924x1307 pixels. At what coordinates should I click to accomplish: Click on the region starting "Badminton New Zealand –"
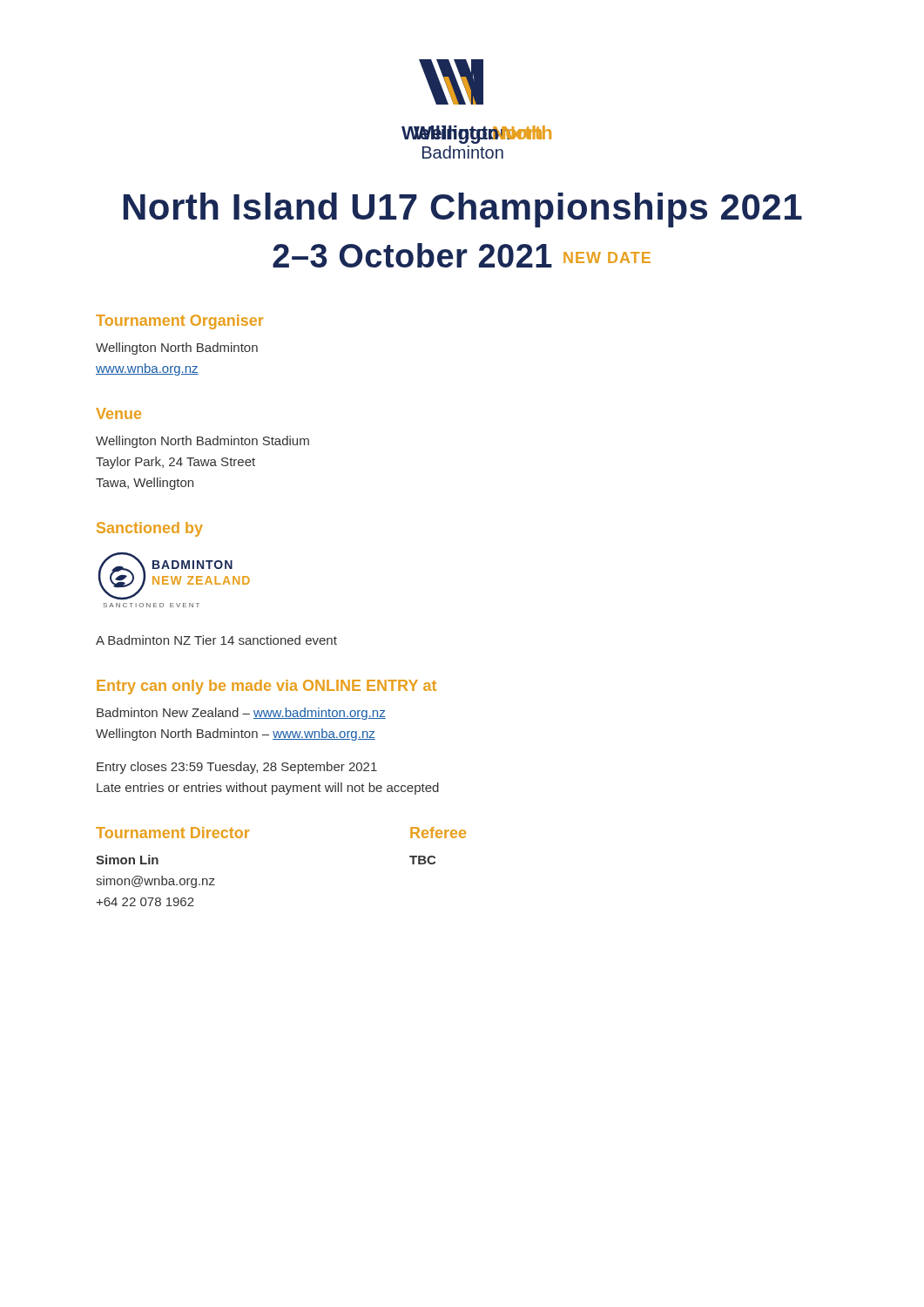241,723
